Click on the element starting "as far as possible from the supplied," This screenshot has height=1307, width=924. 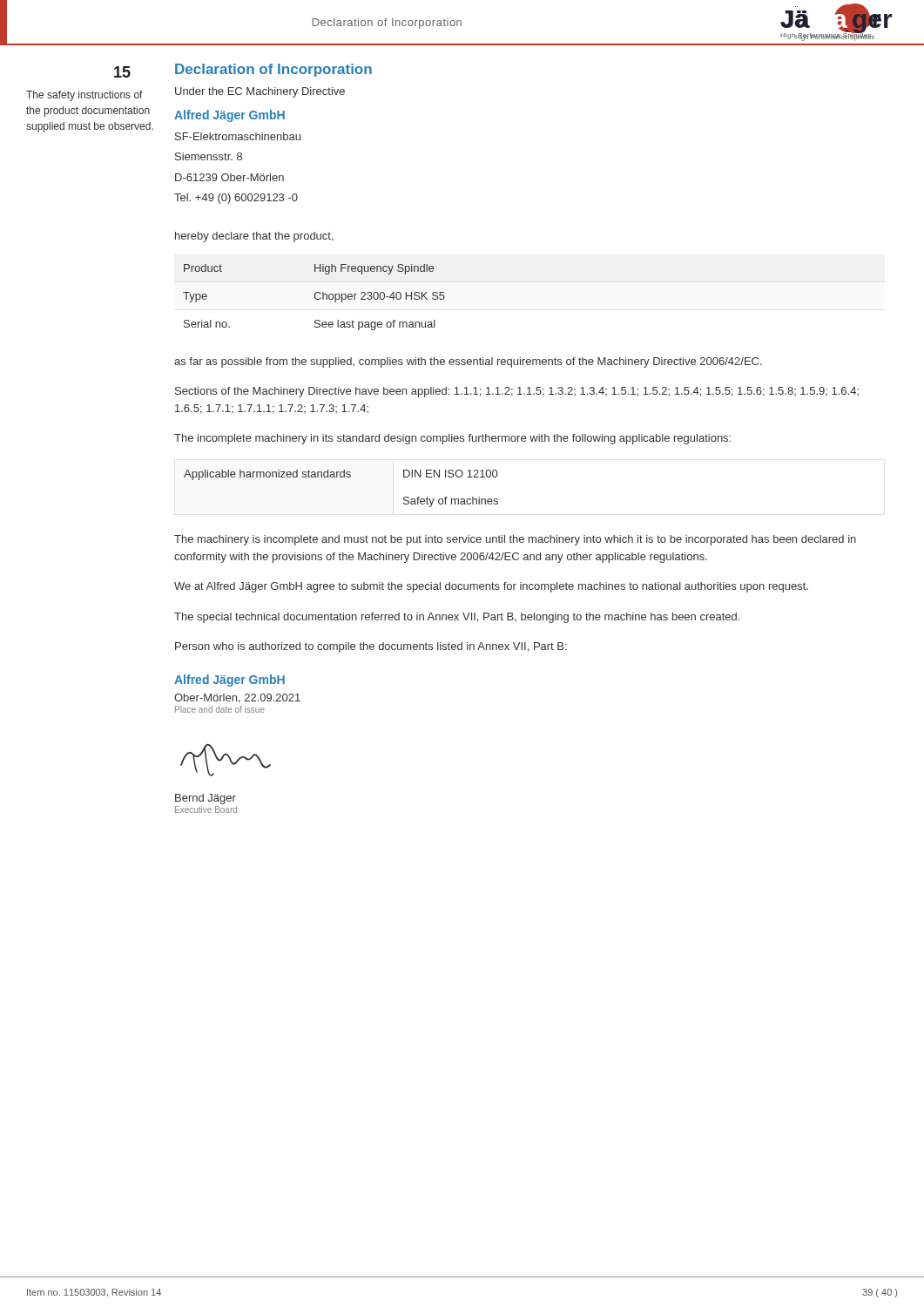point(468,361)
